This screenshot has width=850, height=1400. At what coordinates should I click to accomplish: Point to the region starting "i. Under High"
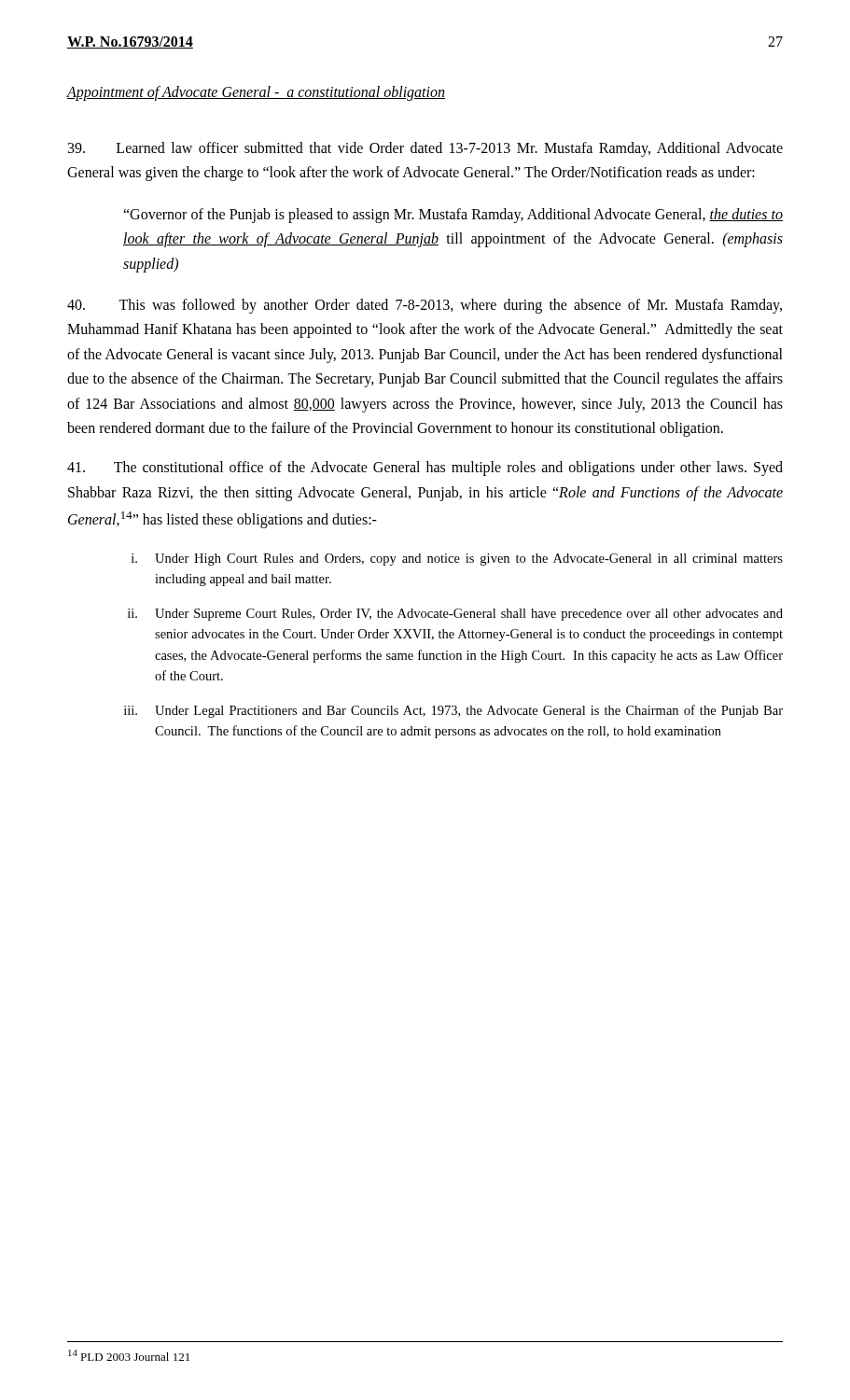pyautogui.click(x=444, y=569)
